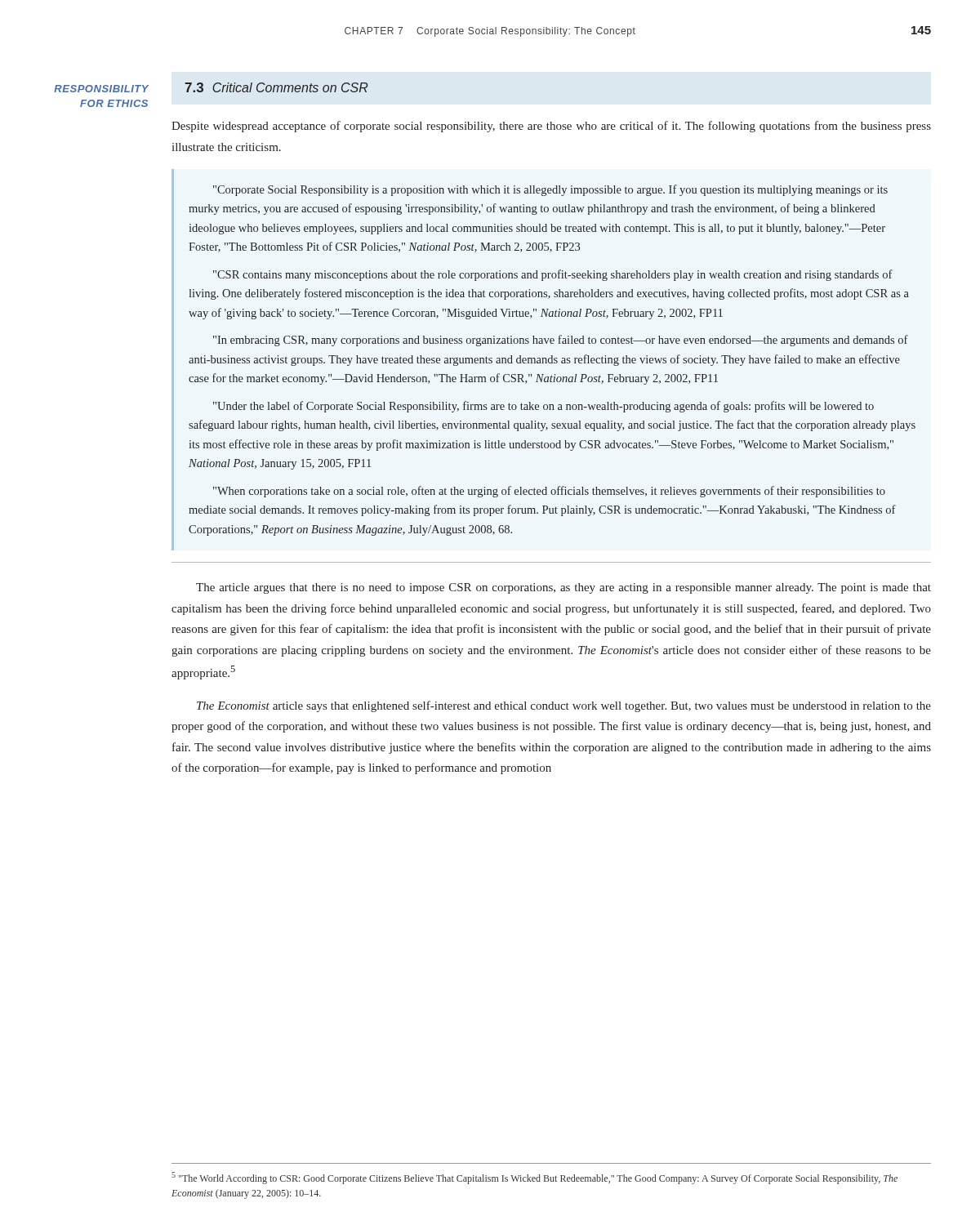Find the block starting "RESPONSIBILITYFOR ETHICS"
The width and height of the screenshot is (980, 1225).
point(101,96)
